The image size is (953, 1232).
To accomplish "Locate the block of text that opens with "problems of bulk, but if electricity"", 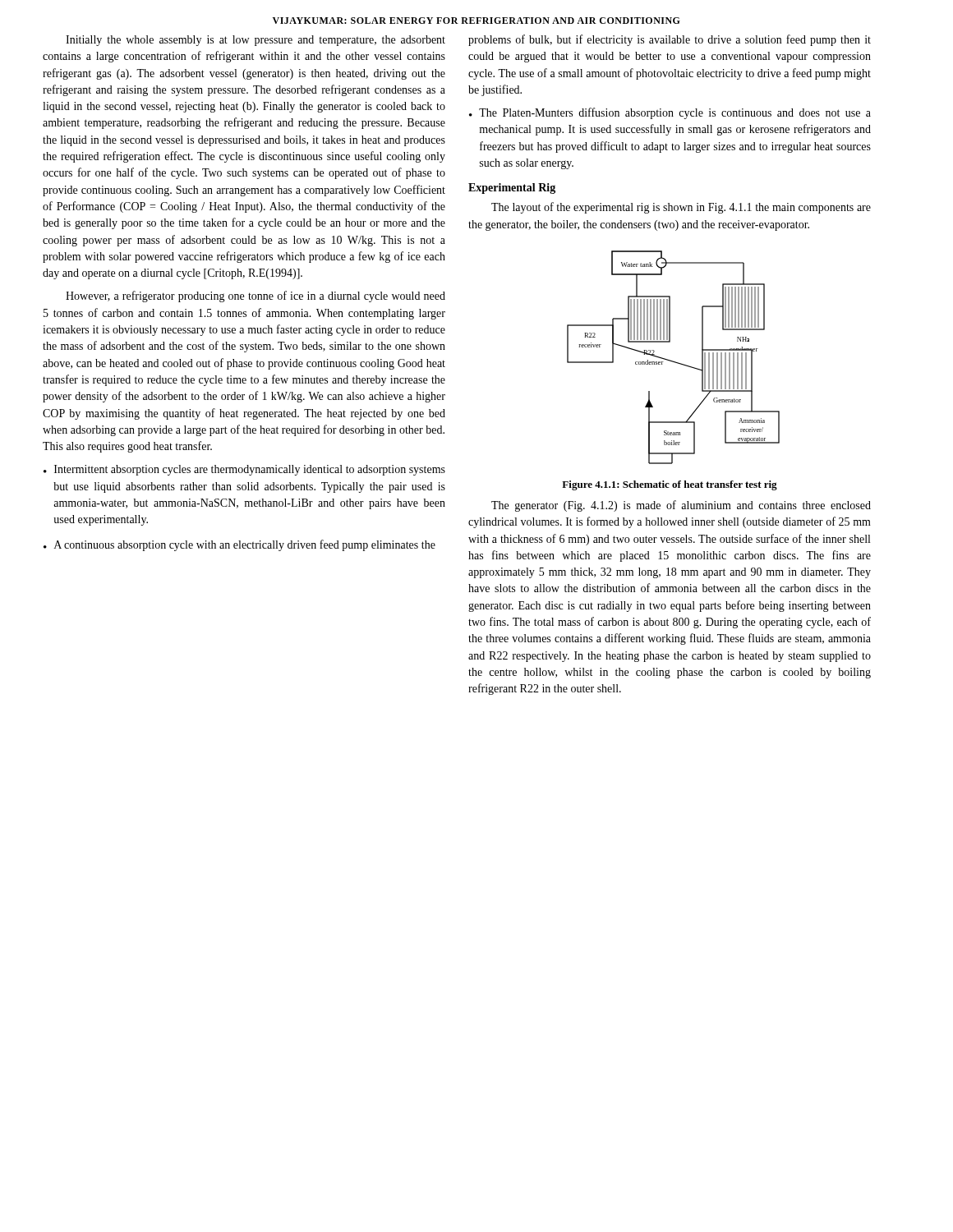I will [x=670, y=65].
